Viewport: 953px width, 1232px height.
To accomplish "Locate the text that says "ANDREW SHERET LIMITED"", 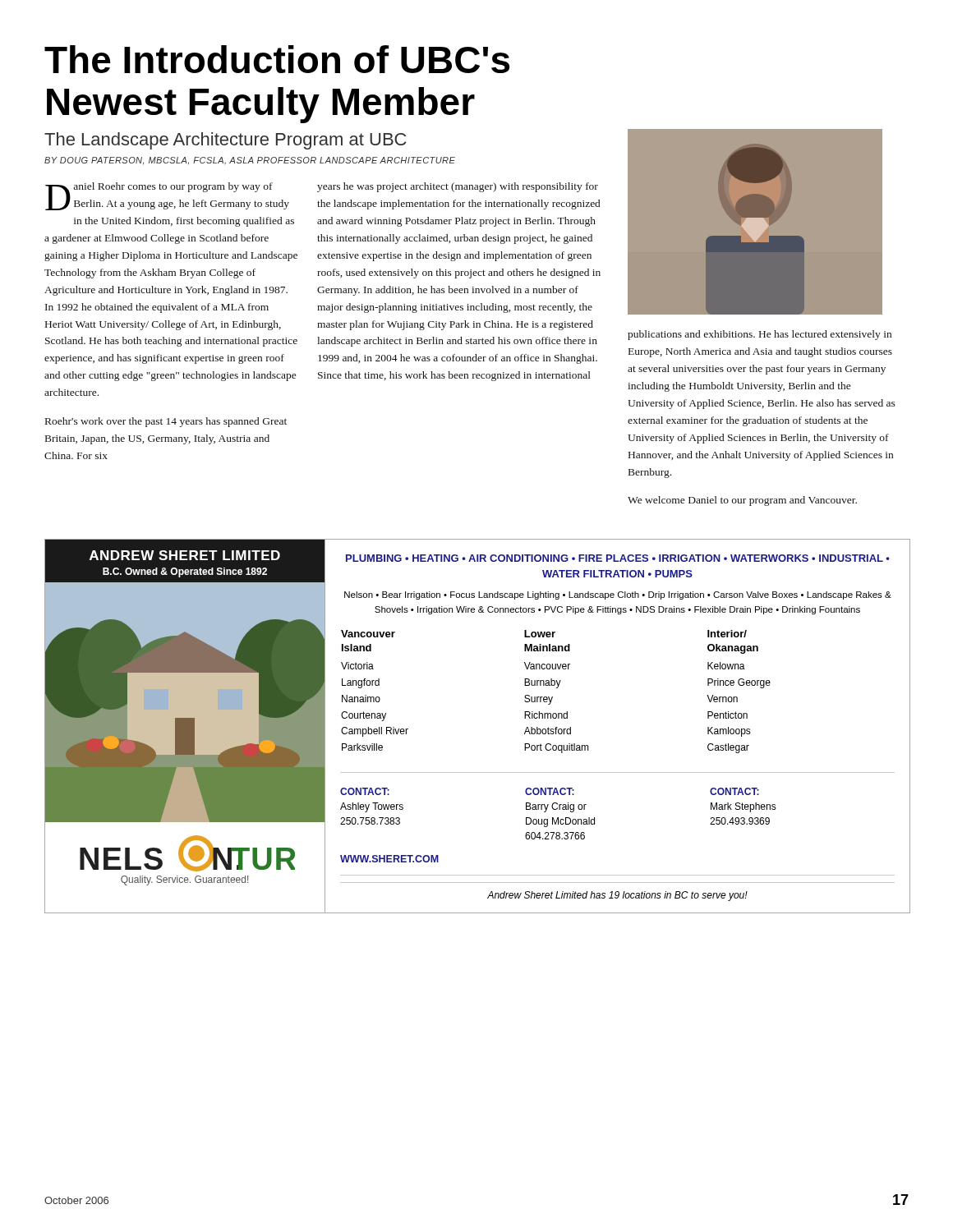I will 185,556.
